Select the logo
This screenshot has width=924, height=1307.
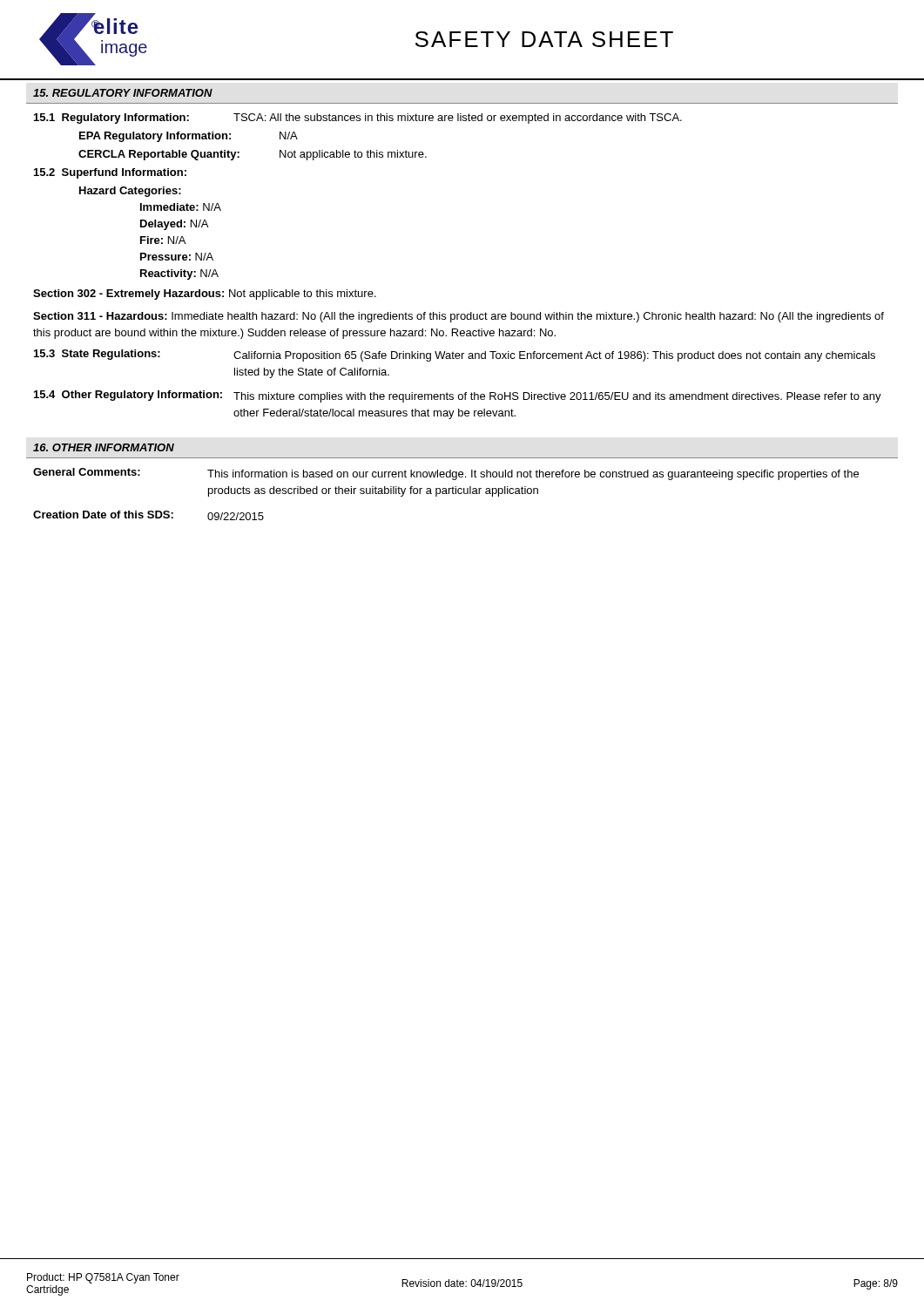(96, 39)
